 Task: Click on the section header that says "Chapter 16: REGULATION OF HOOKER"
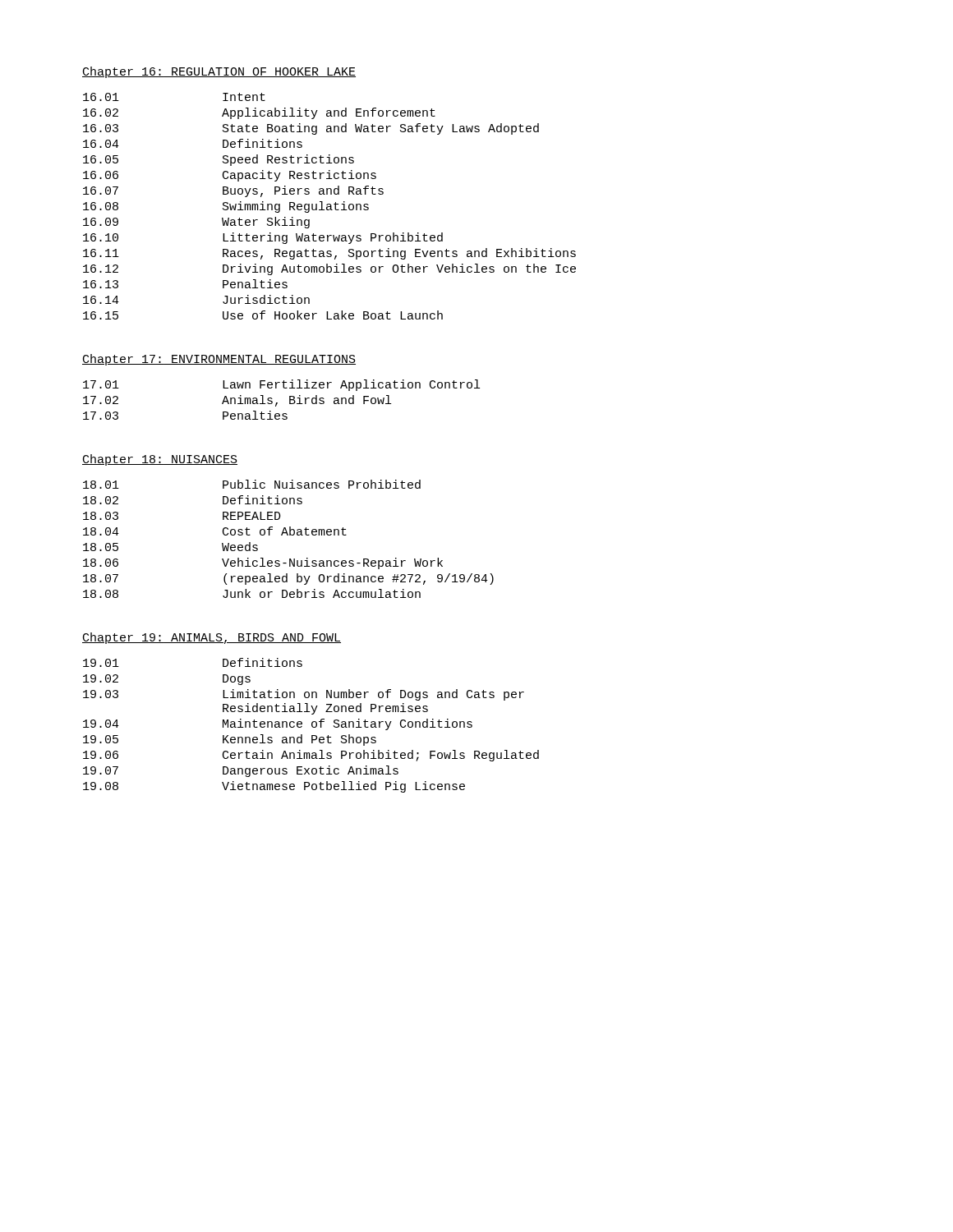click(219, 73)
